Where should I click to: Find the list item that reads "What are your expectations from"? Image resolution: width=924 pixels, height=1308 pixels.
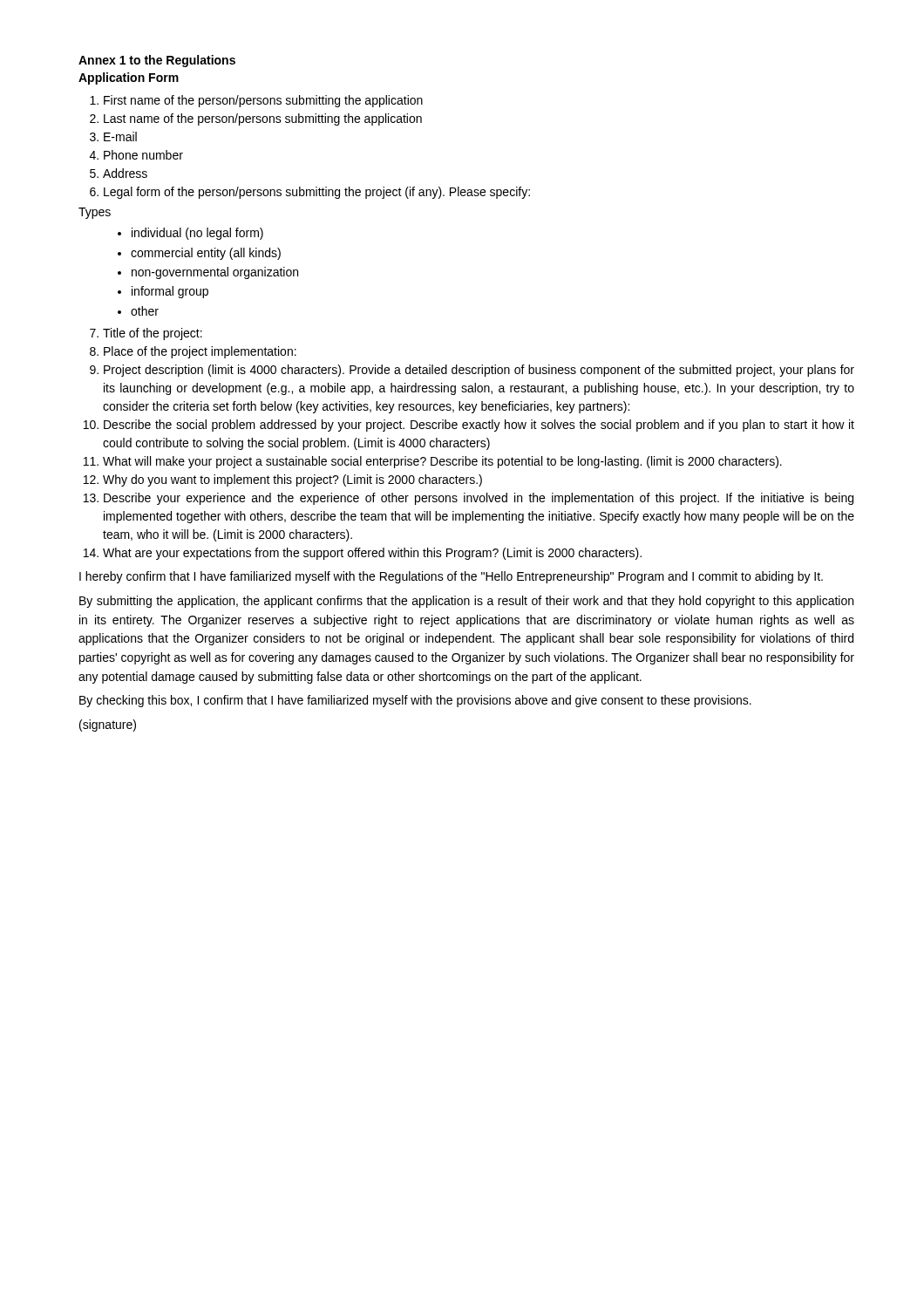(x=479, y=553)
